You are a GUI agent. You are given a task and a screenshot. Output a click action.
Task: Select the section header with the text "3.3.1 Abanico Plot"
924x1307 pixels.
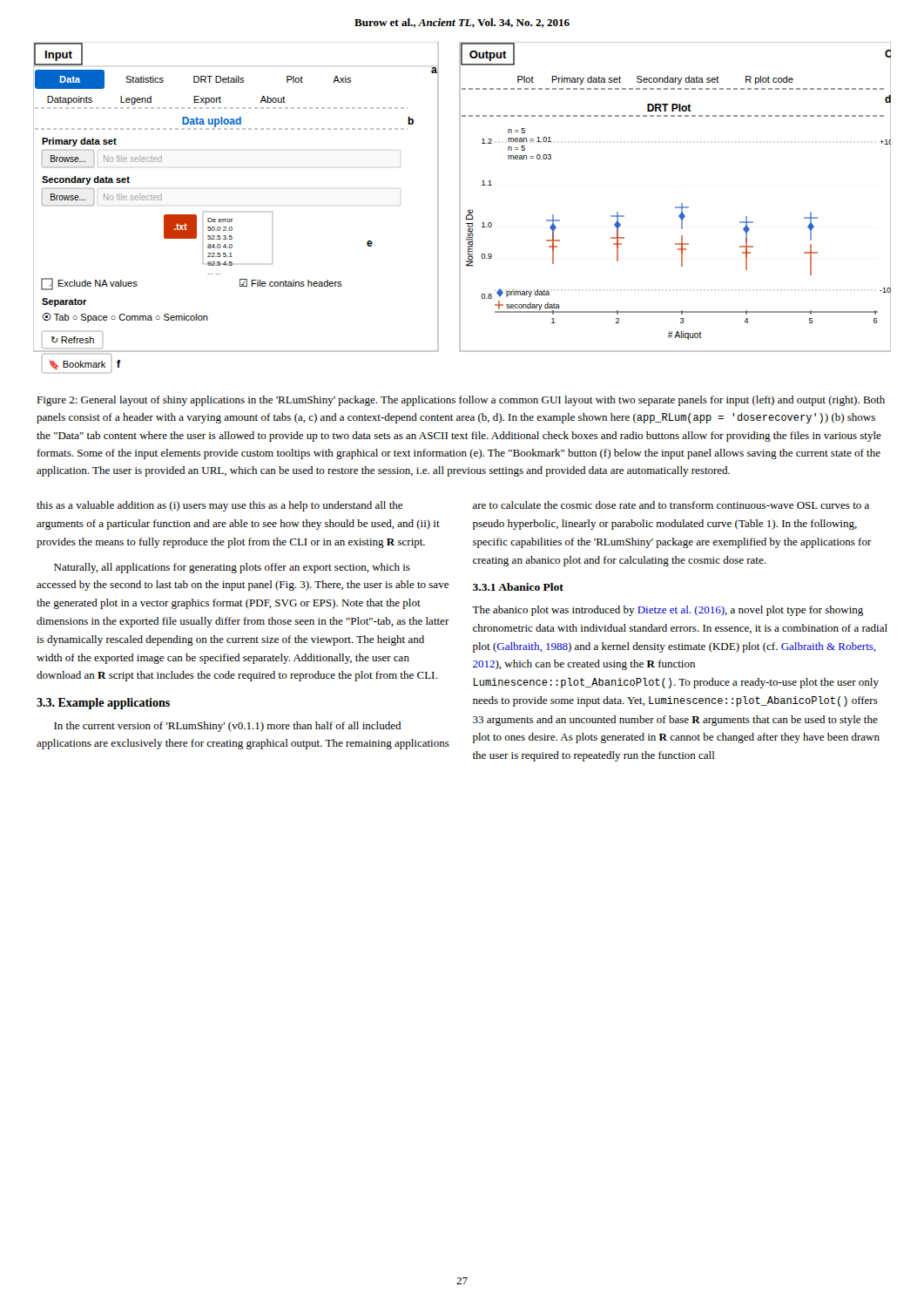(518, 587)
